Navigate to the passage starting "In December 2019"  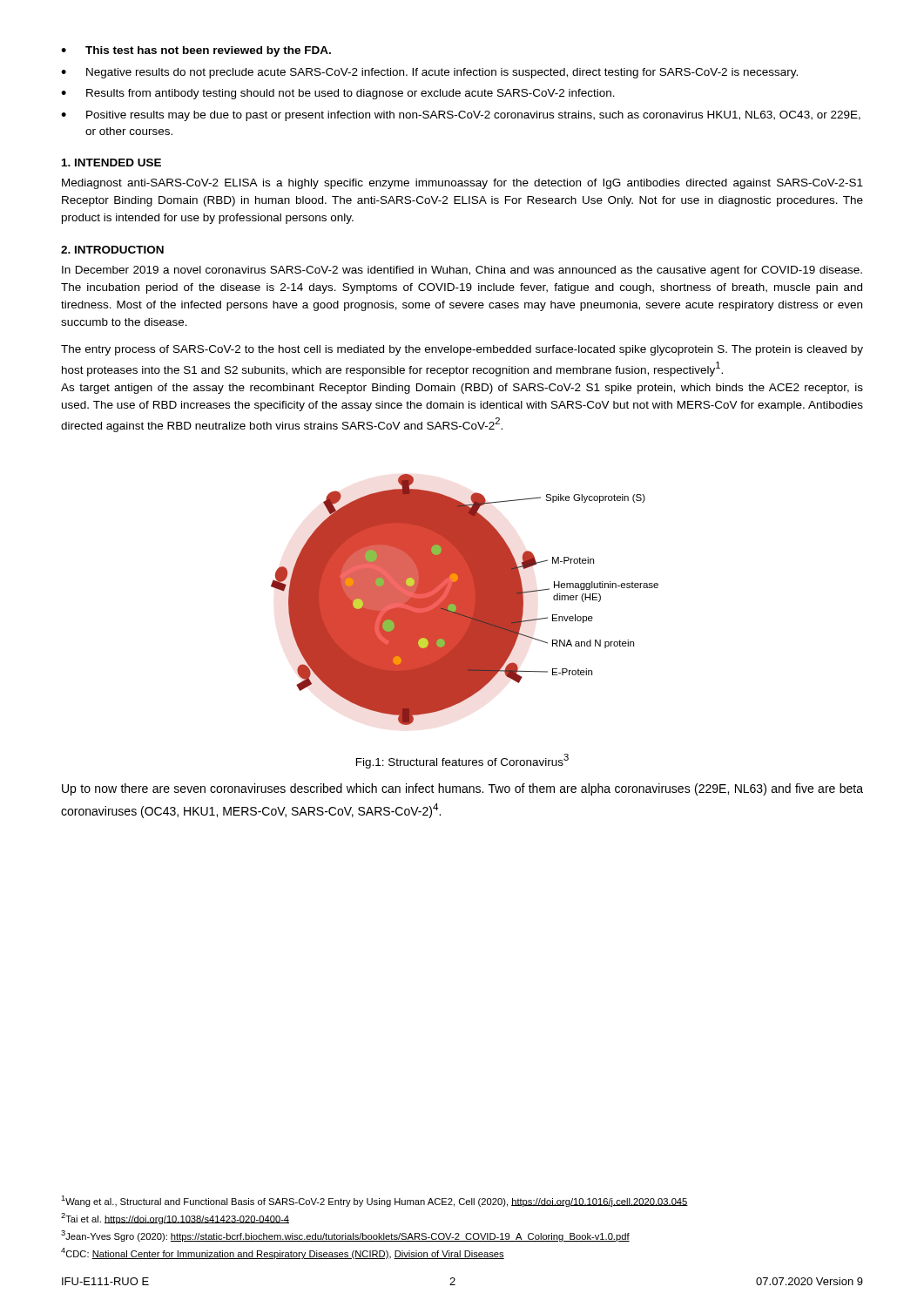click(x=462, y=296)
